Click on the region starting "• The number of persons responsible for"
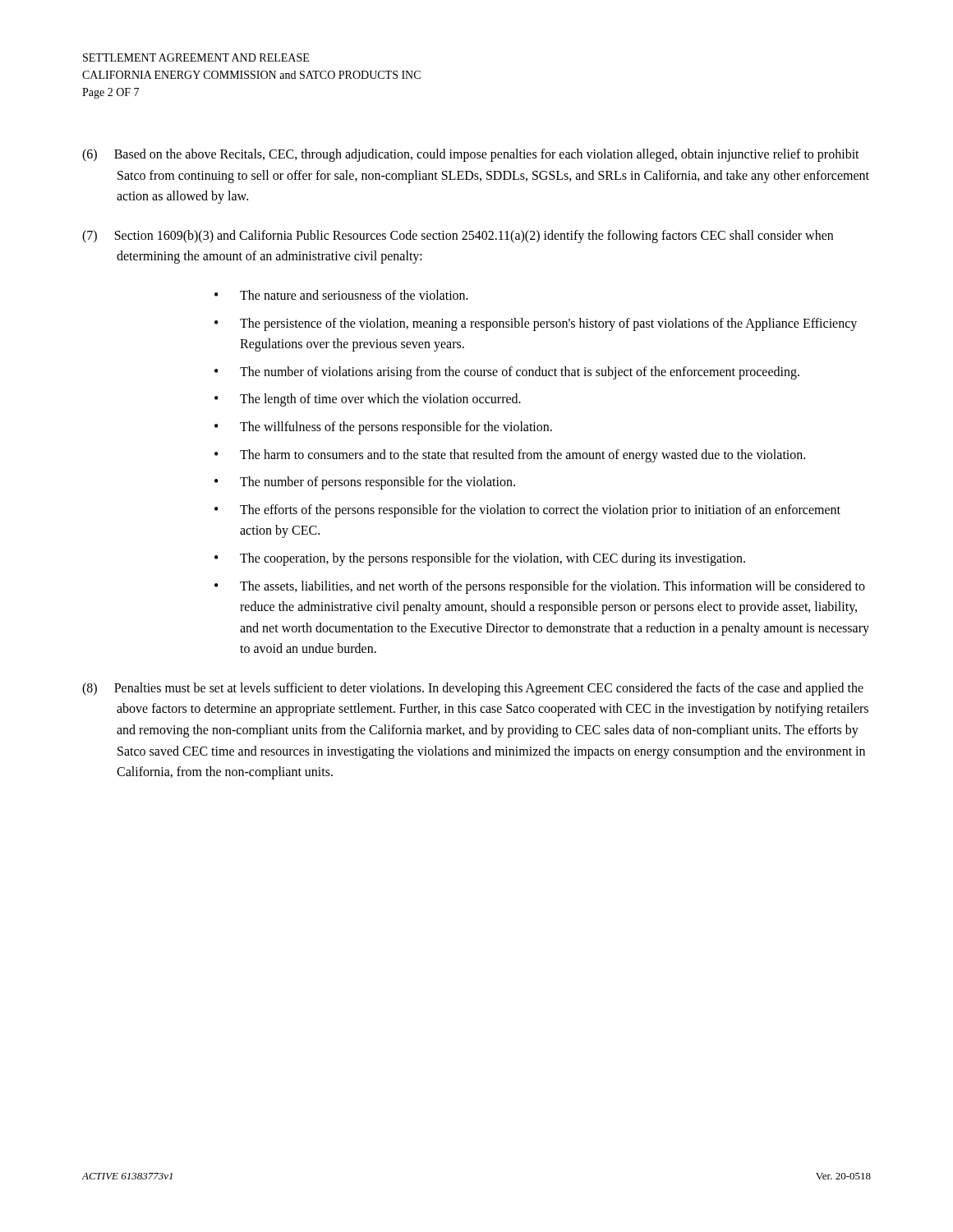The width and height of the screenshot is (953, 1232). 365,483
